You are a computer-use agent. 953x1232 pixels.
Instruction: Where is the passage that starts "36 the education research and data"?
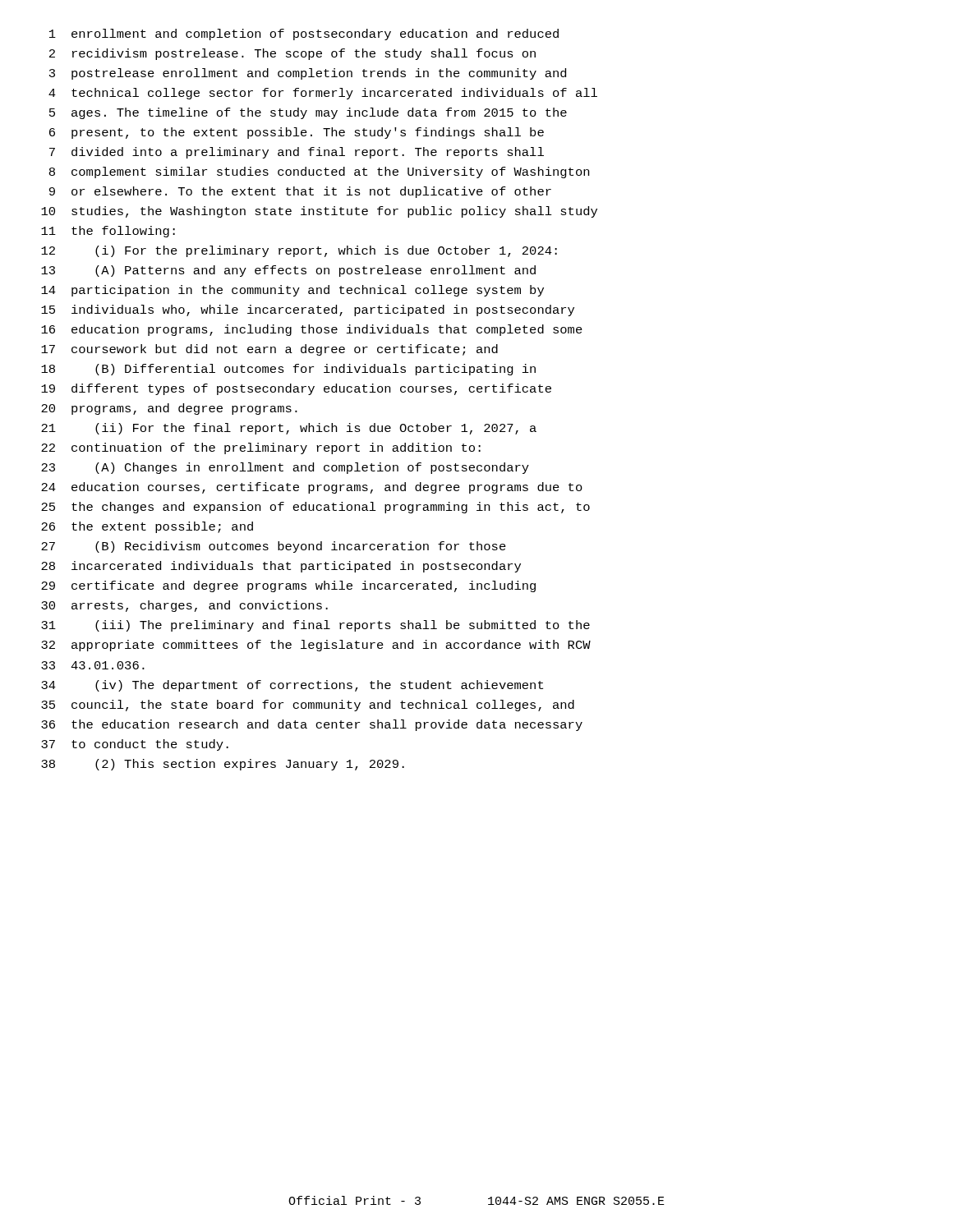point(476,725)
